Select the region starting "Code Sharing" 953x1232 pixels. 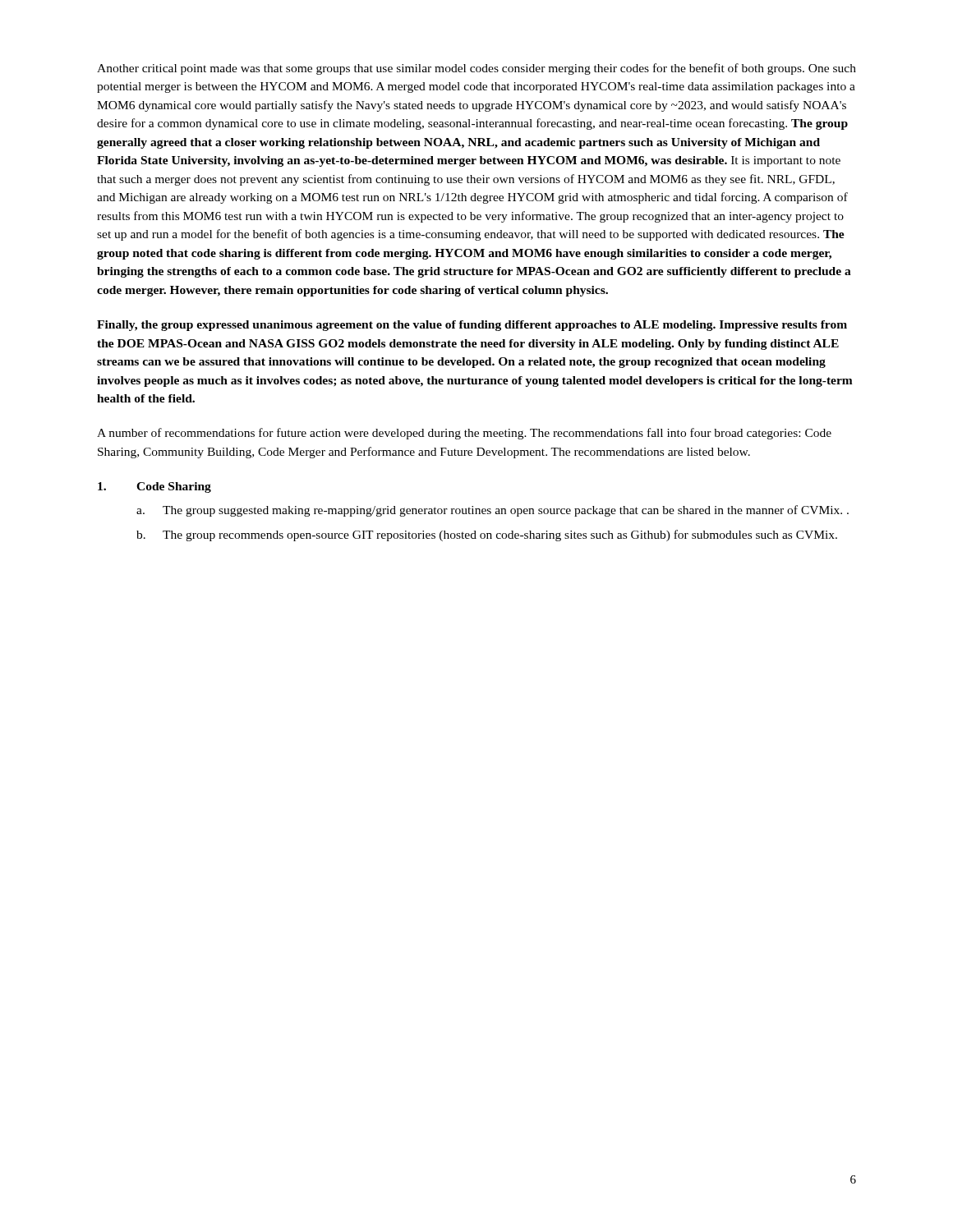coord(154,487)
